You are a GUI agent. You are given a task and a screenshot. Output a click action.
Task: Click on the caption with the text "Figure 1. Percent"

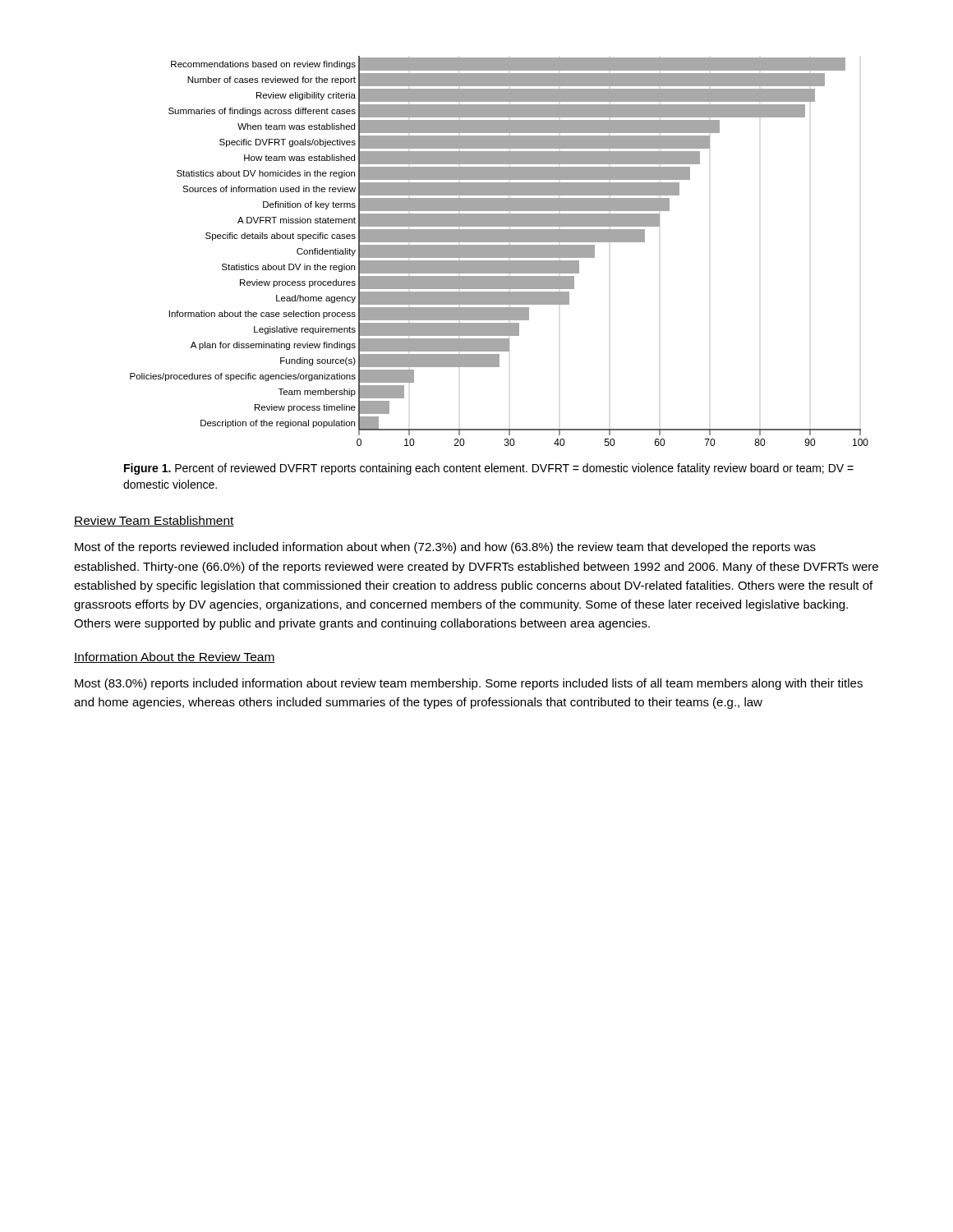point(488,477)
